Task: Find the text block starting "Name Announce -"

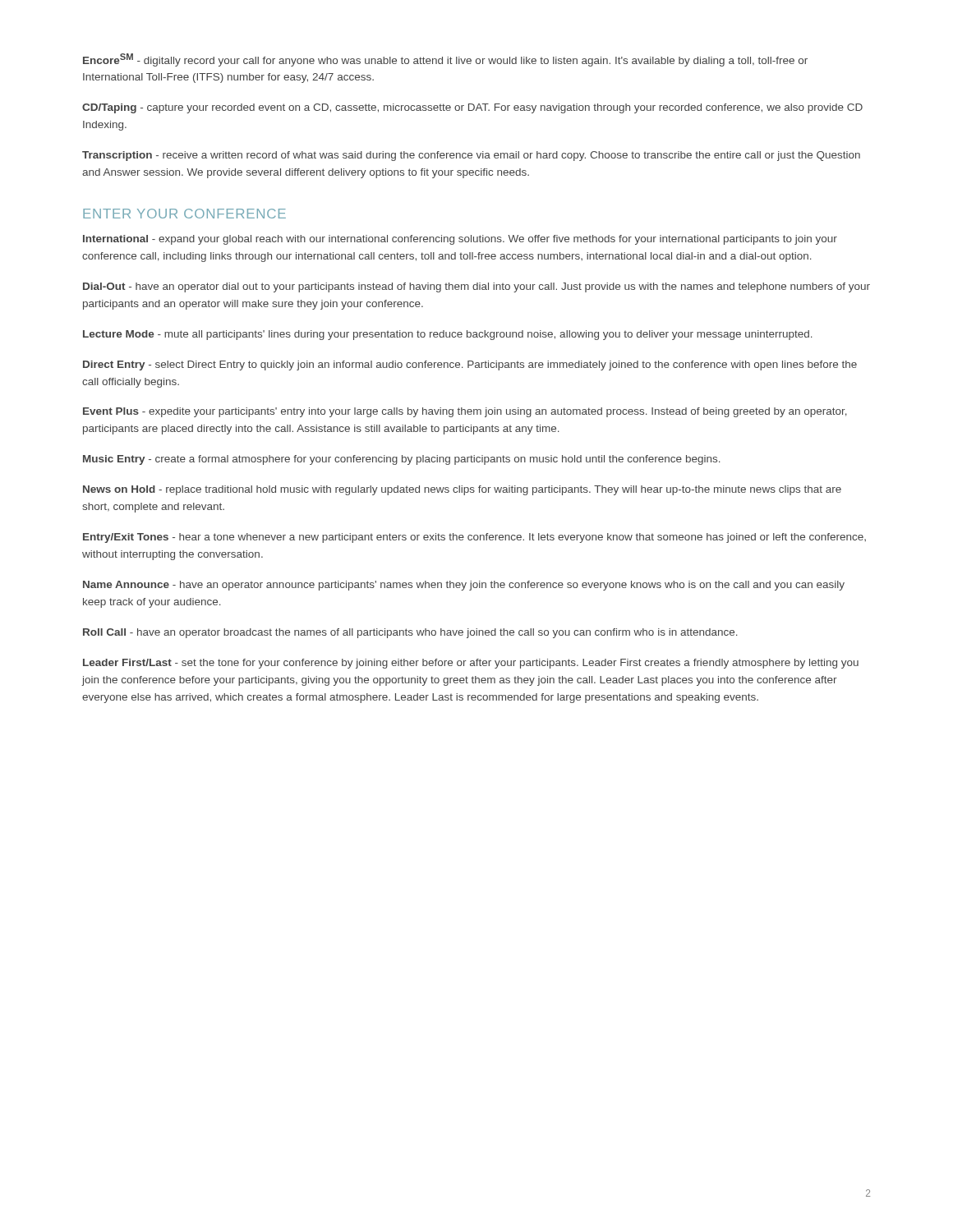Action: tap(463, 593)
